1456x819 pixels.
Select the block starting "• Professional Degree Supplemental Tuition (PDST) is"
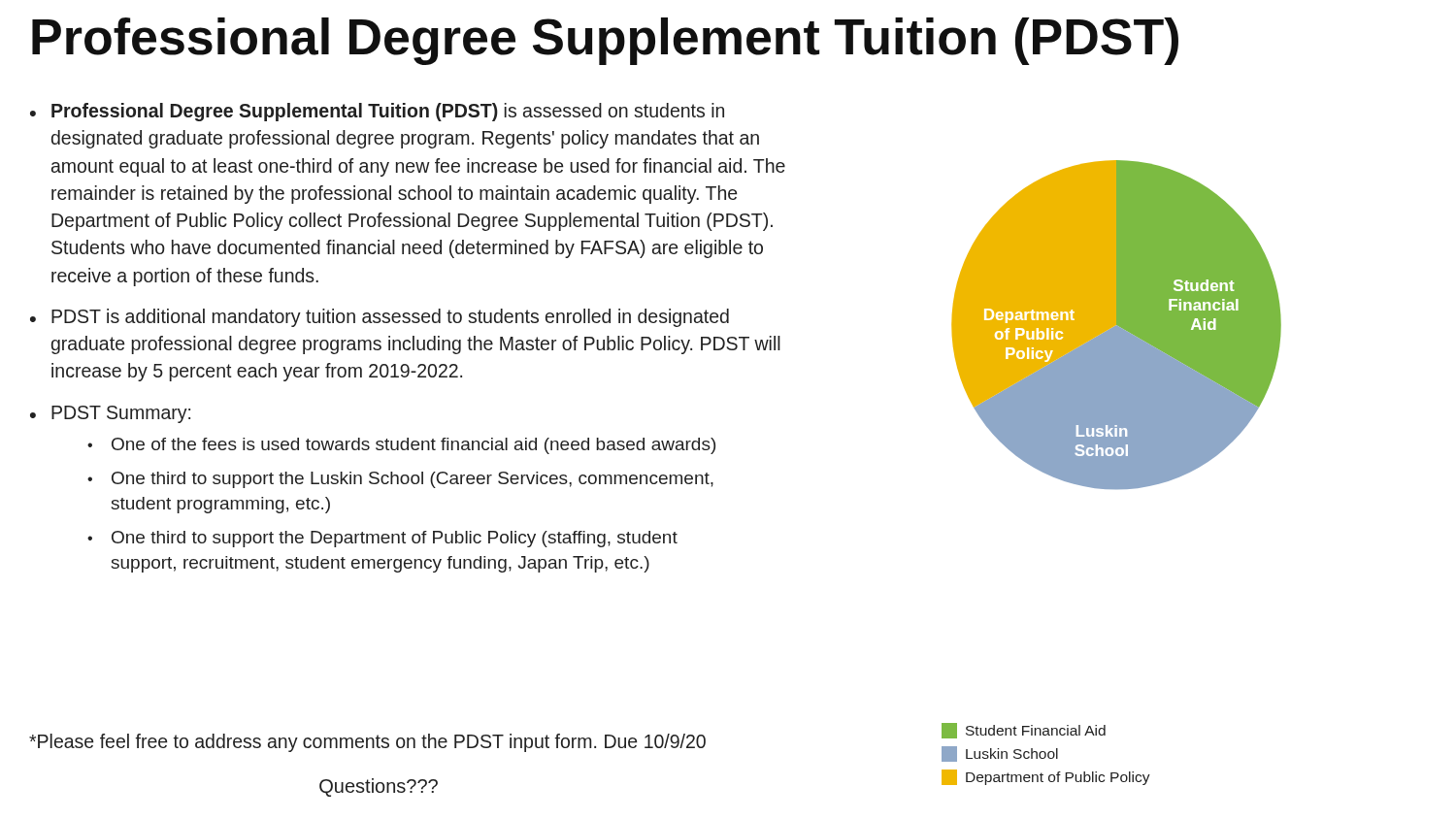coord(417,193)
